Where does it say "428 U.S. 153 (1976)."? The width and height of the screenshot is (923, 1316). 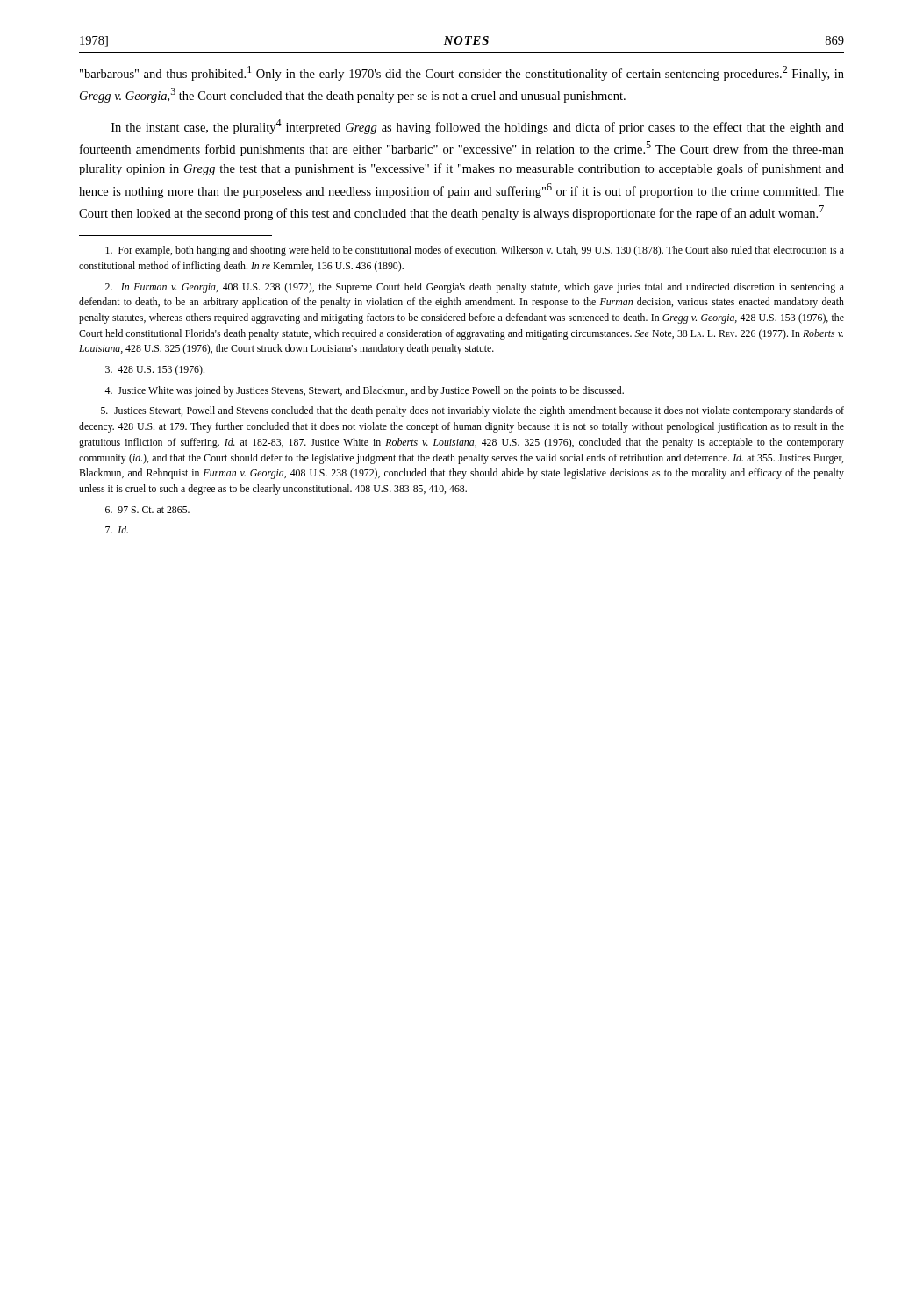[155, 370]
